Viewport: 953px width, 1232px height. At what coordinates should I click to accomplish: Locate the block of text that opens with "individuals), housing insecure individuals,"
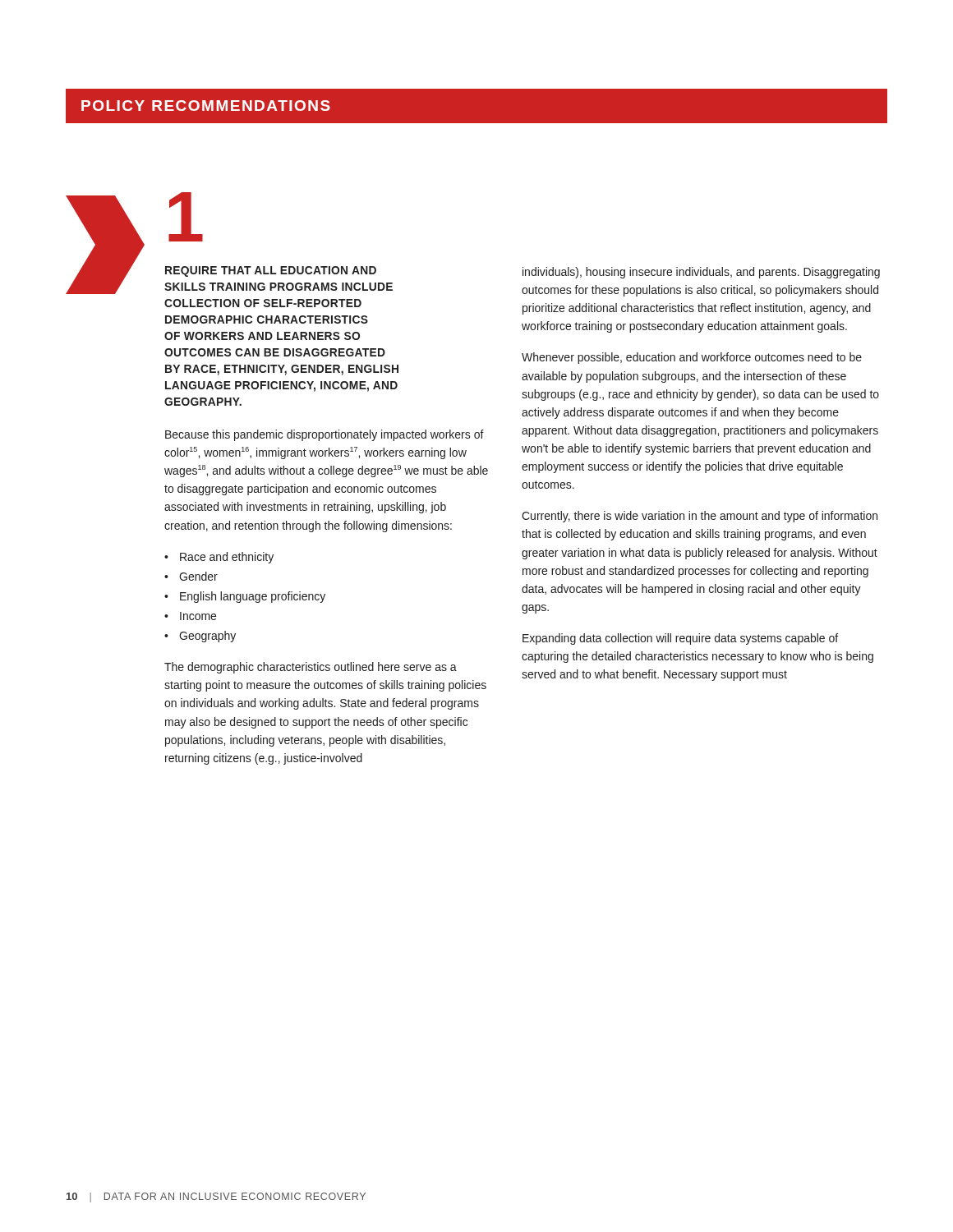[x=701, y=299]
